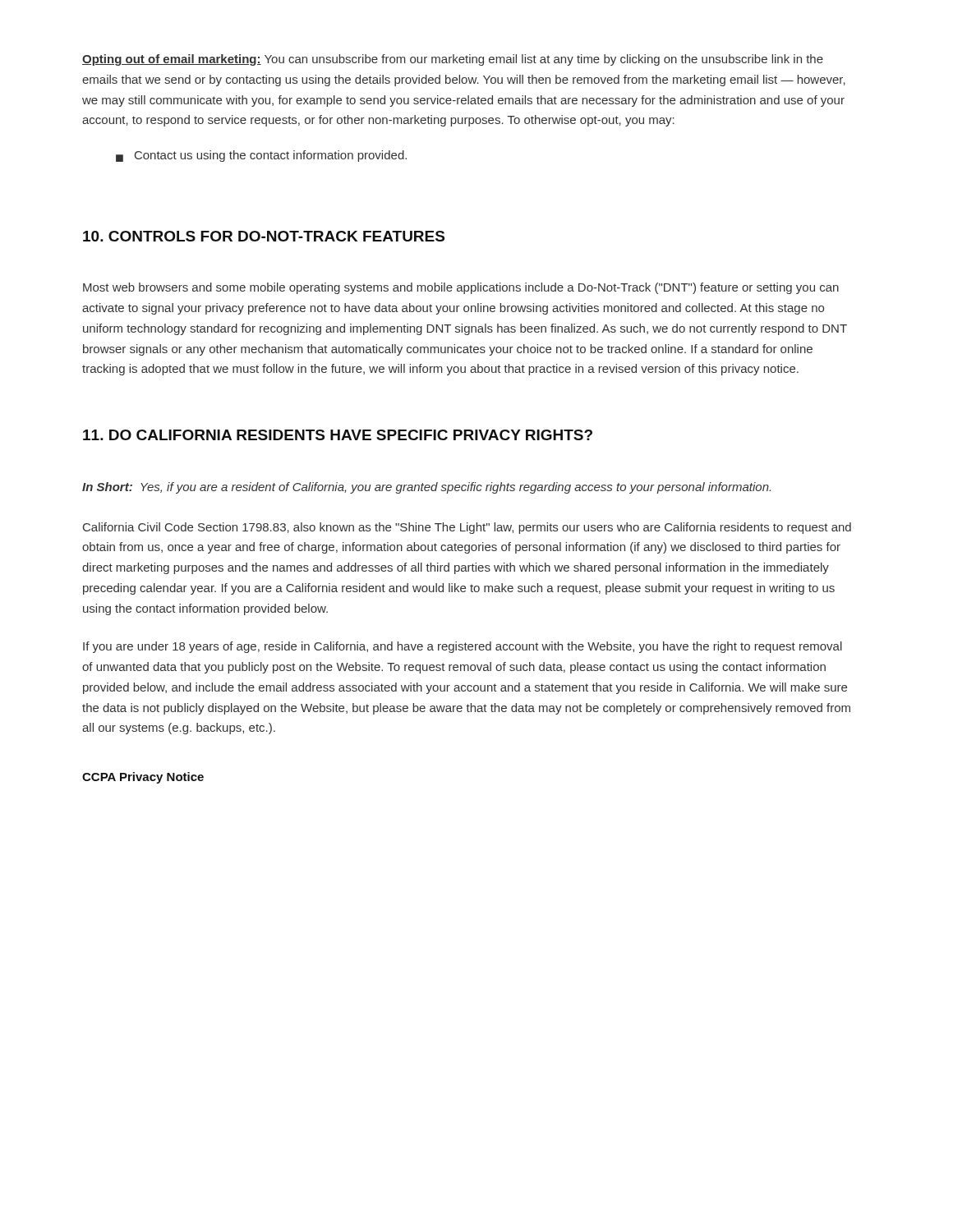Click the passage that begins "■ Contact us"
The height and width of the screenshot is (1232, 953).
pos(261,158)
